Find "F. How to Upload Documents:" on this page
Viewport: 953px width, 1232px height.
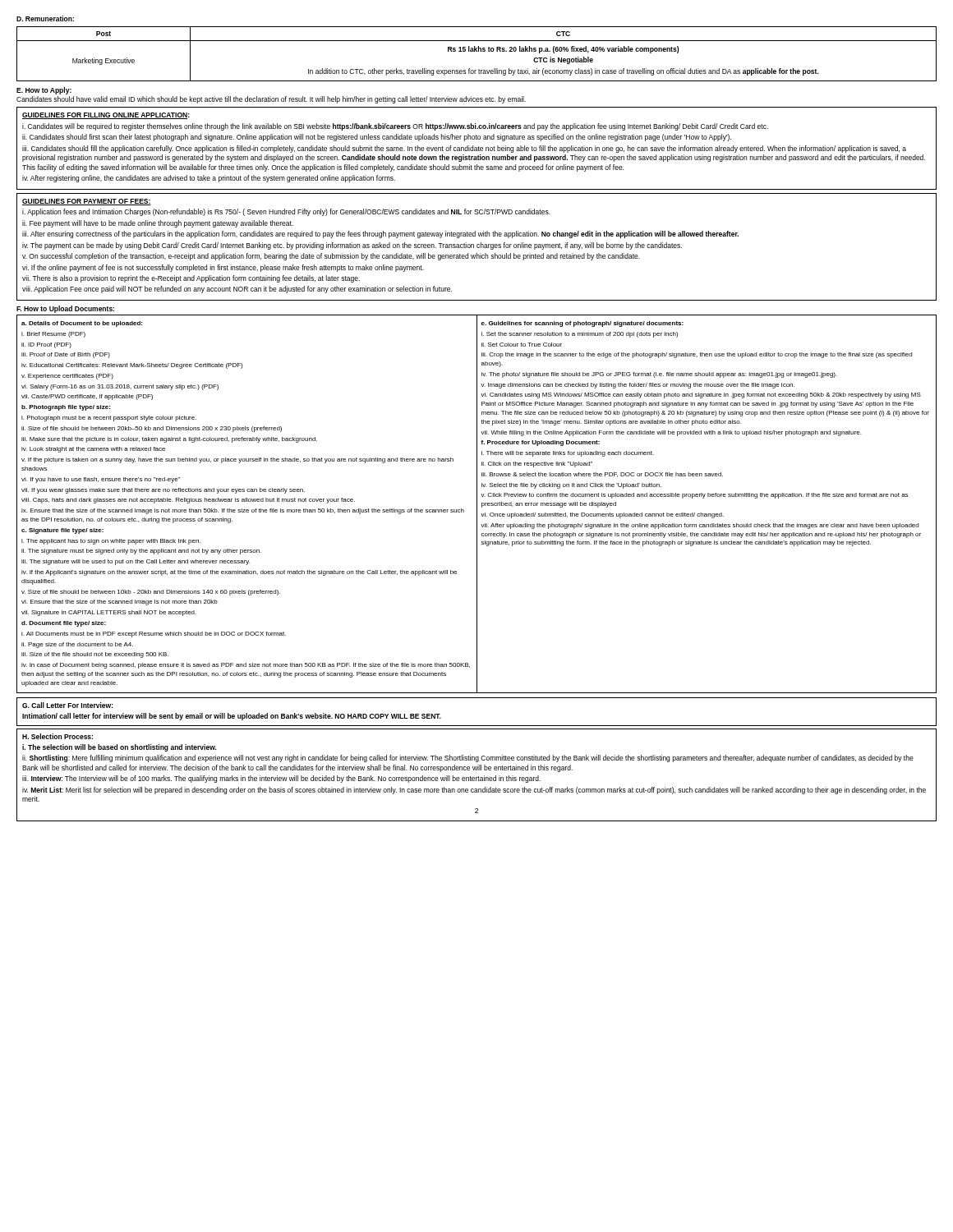pos(66,309)
